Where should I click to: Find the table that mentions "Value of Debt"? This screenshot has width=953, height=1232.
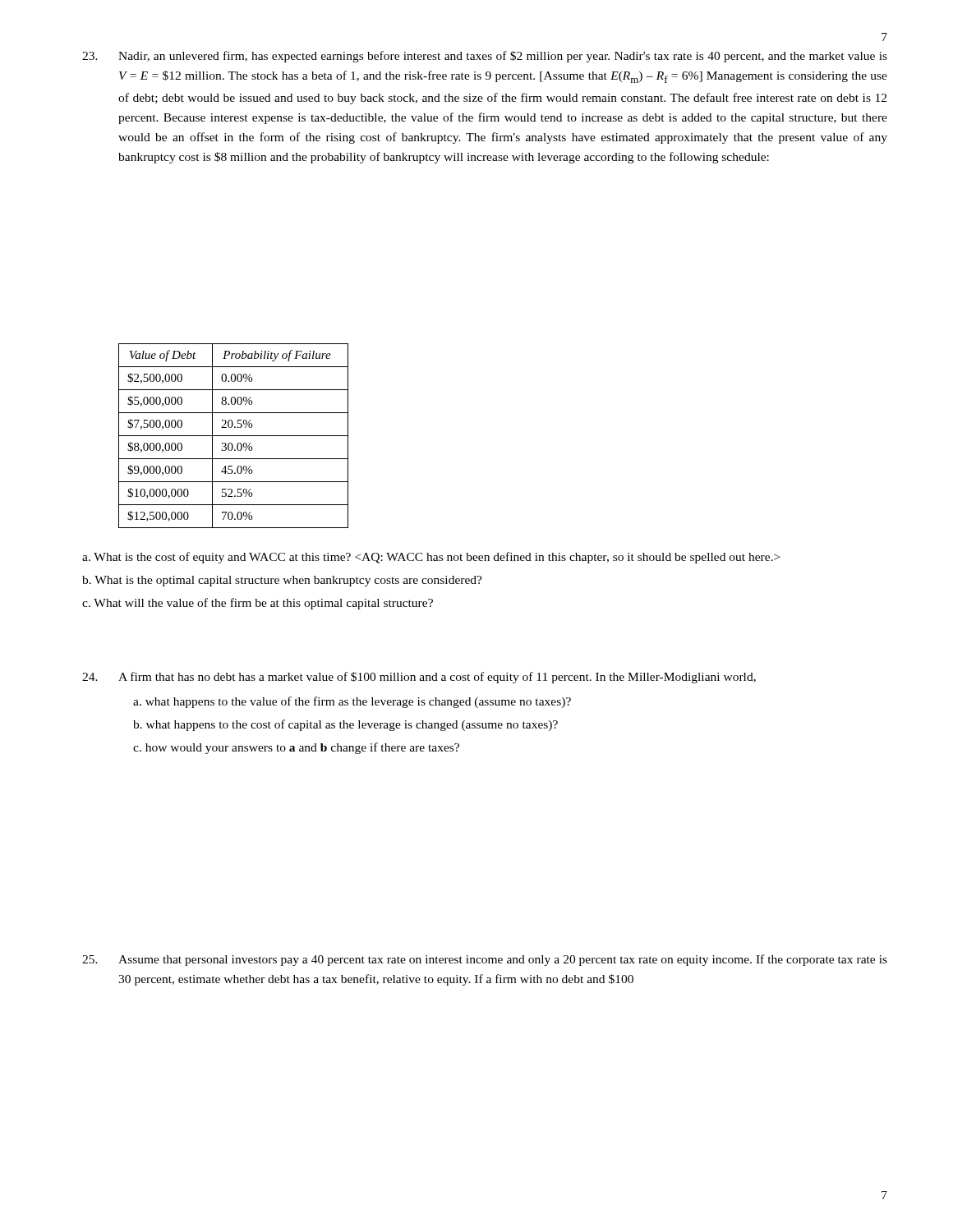click(233, 436)
